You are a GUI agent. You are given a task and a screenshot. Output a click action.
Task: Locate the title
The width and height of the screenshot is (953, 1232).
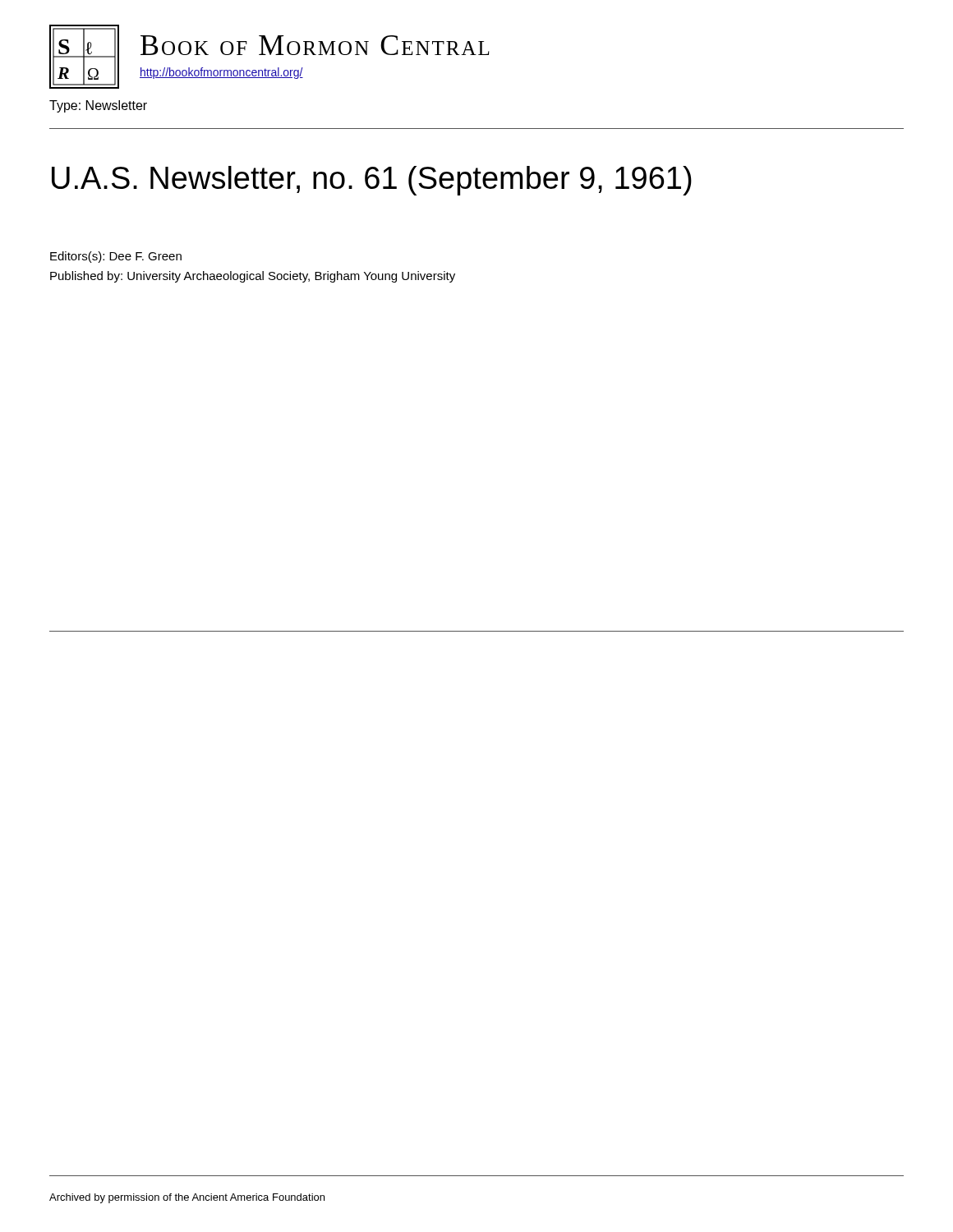pyautogui.click(x=371, y=178)
